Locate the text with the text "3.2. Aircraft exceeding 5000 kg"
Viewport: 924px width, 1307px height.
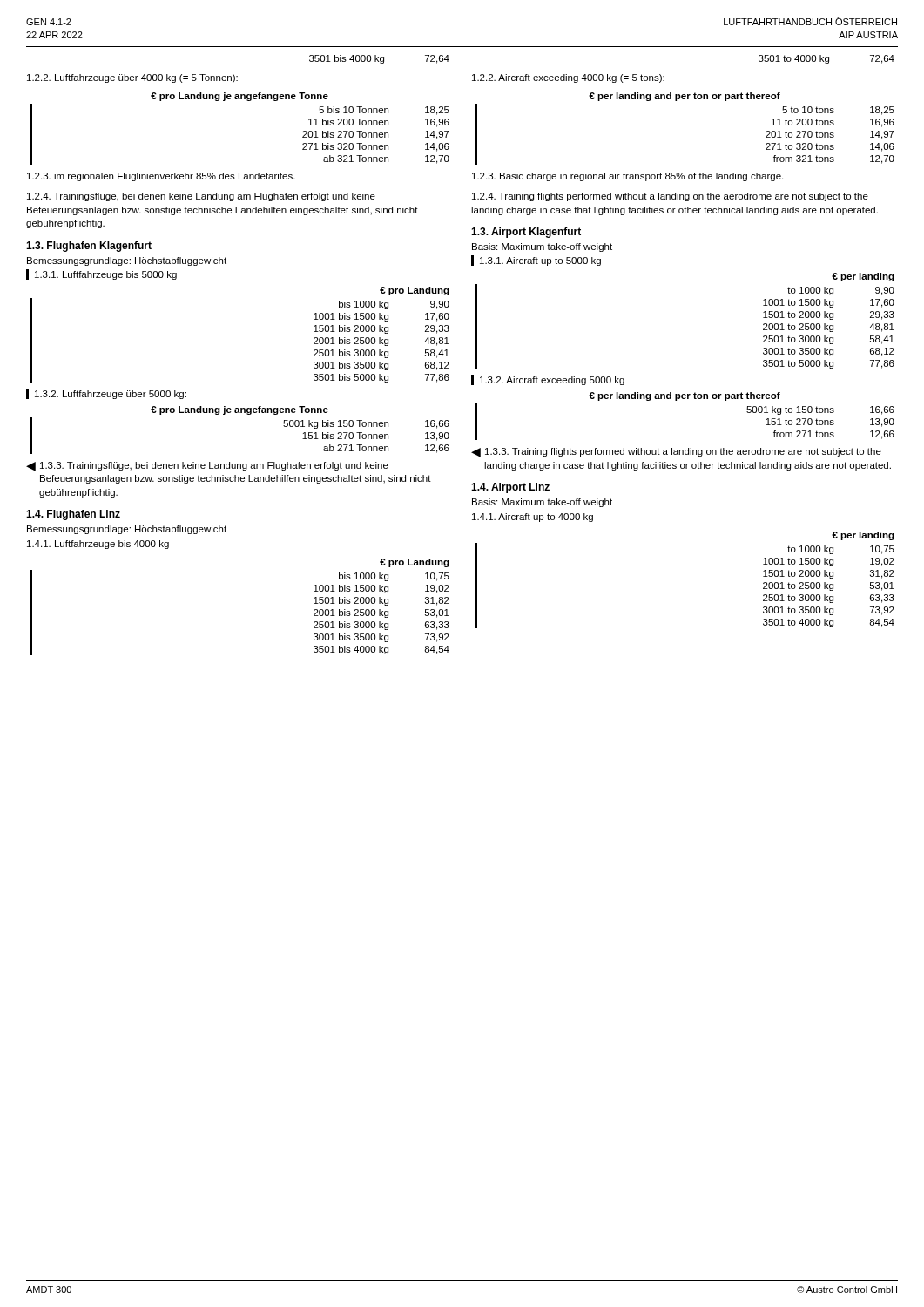(x=548, y=380)
